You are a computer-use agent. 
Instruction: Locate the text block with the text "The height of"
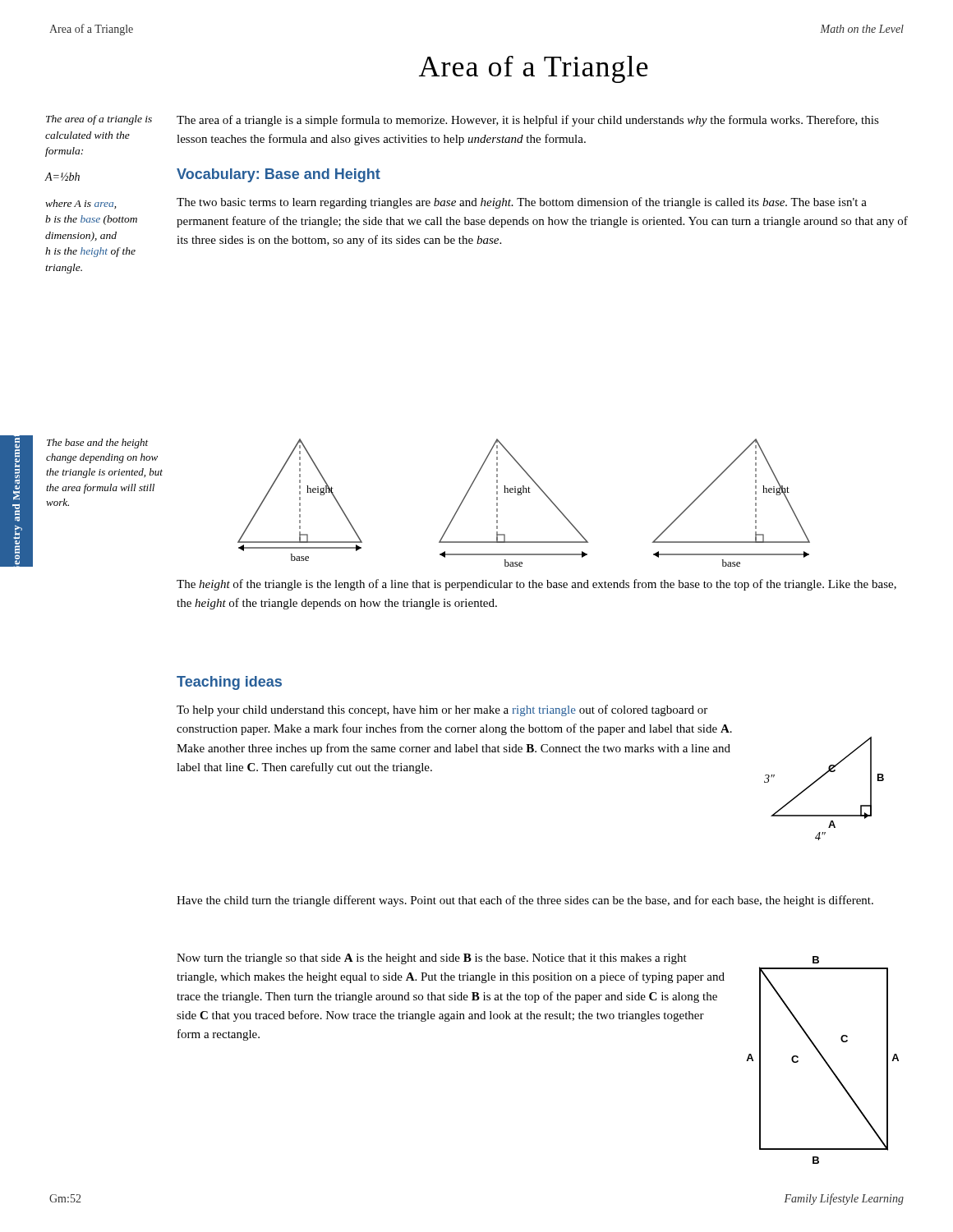click(537, 594)
